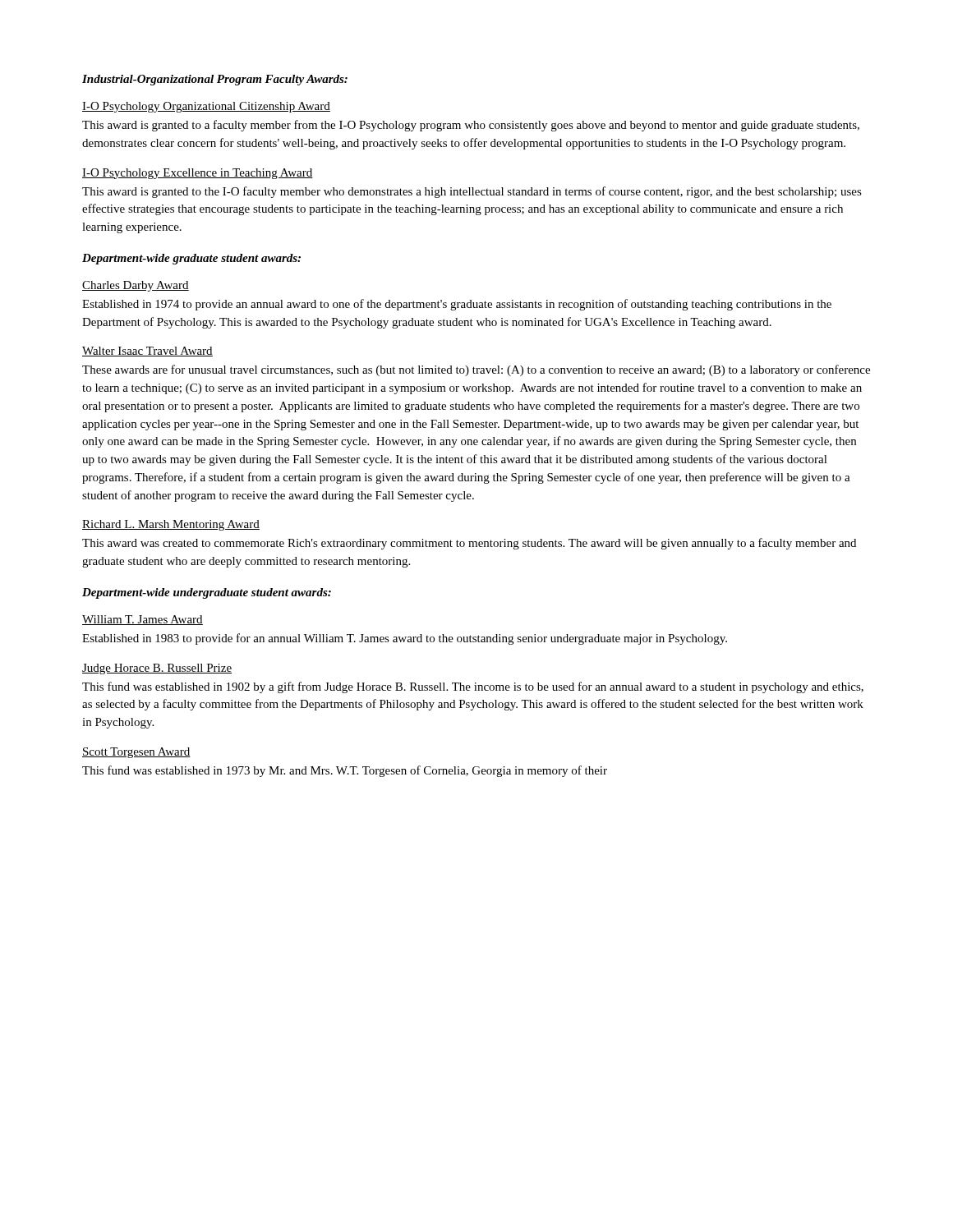Locate the text block containing "This award is granted to the"
Viewport: 953px width, 1232px height.
click(x=472, y=209)
